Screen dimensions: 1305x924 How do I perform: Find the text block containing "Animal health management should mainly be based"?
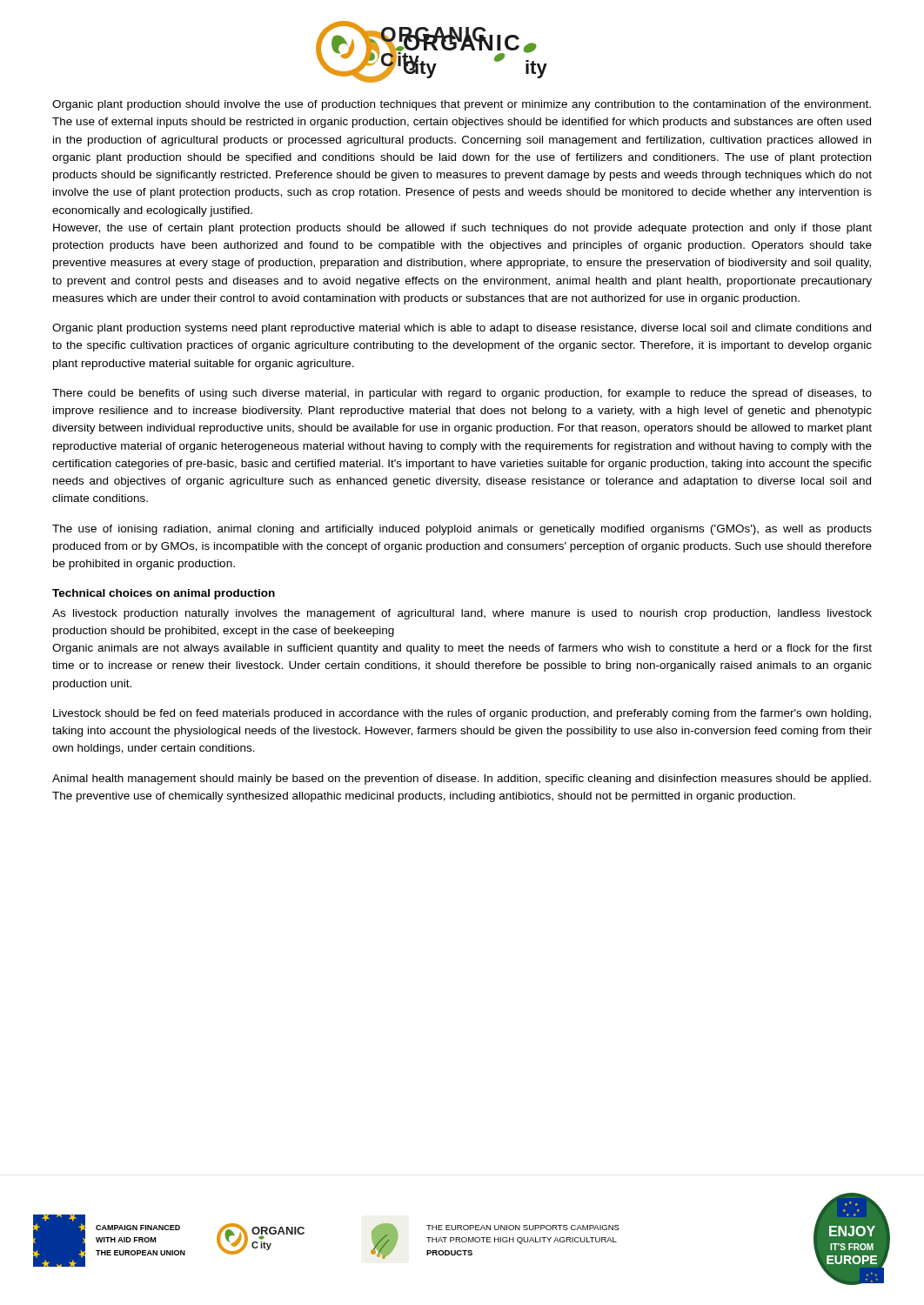coord(462,787)
